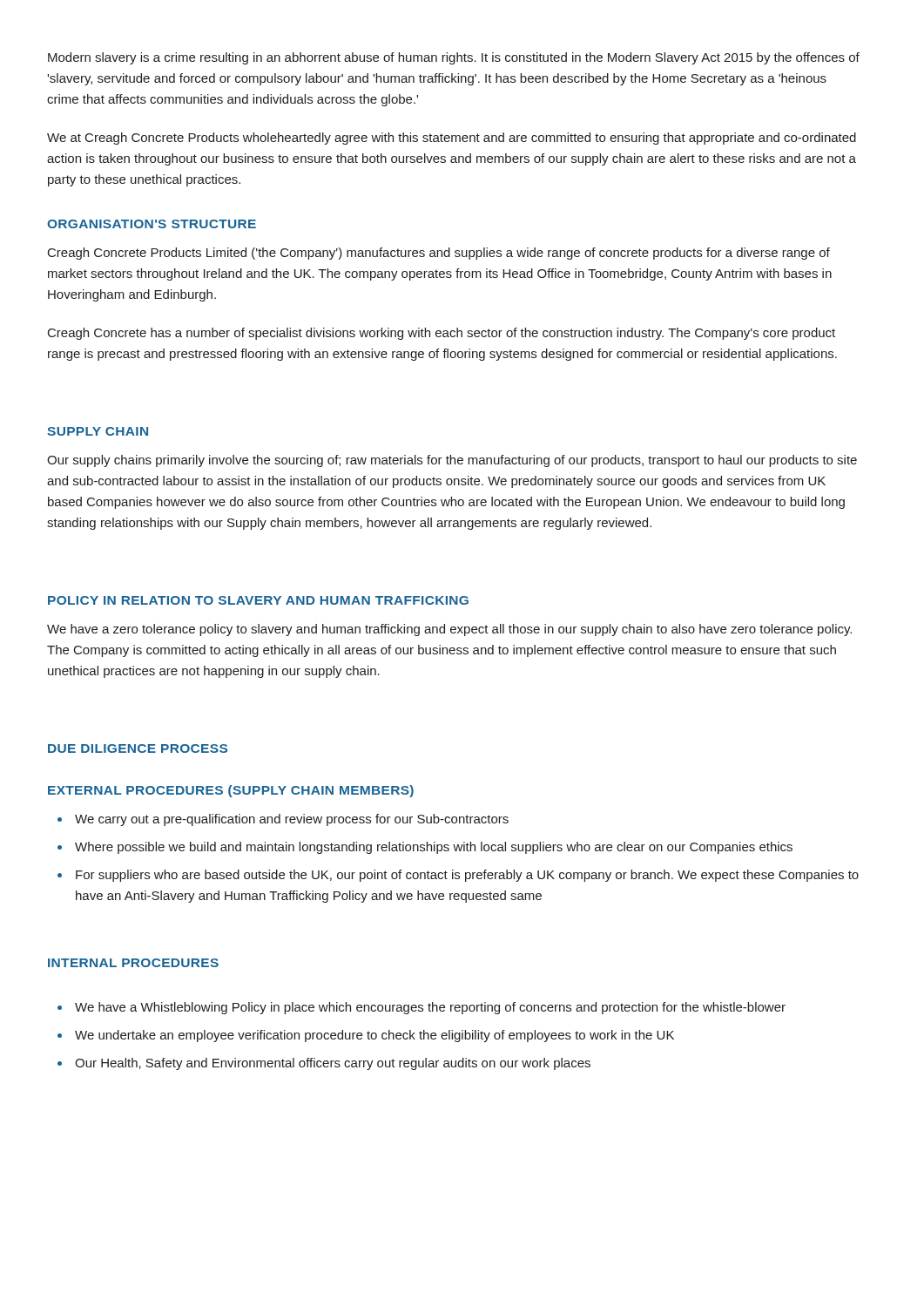The width and height of the screenshot is (924, 1307).
Task: Select the list item containing "Our Health, Safety"
Action: (x=333, y=1063)
